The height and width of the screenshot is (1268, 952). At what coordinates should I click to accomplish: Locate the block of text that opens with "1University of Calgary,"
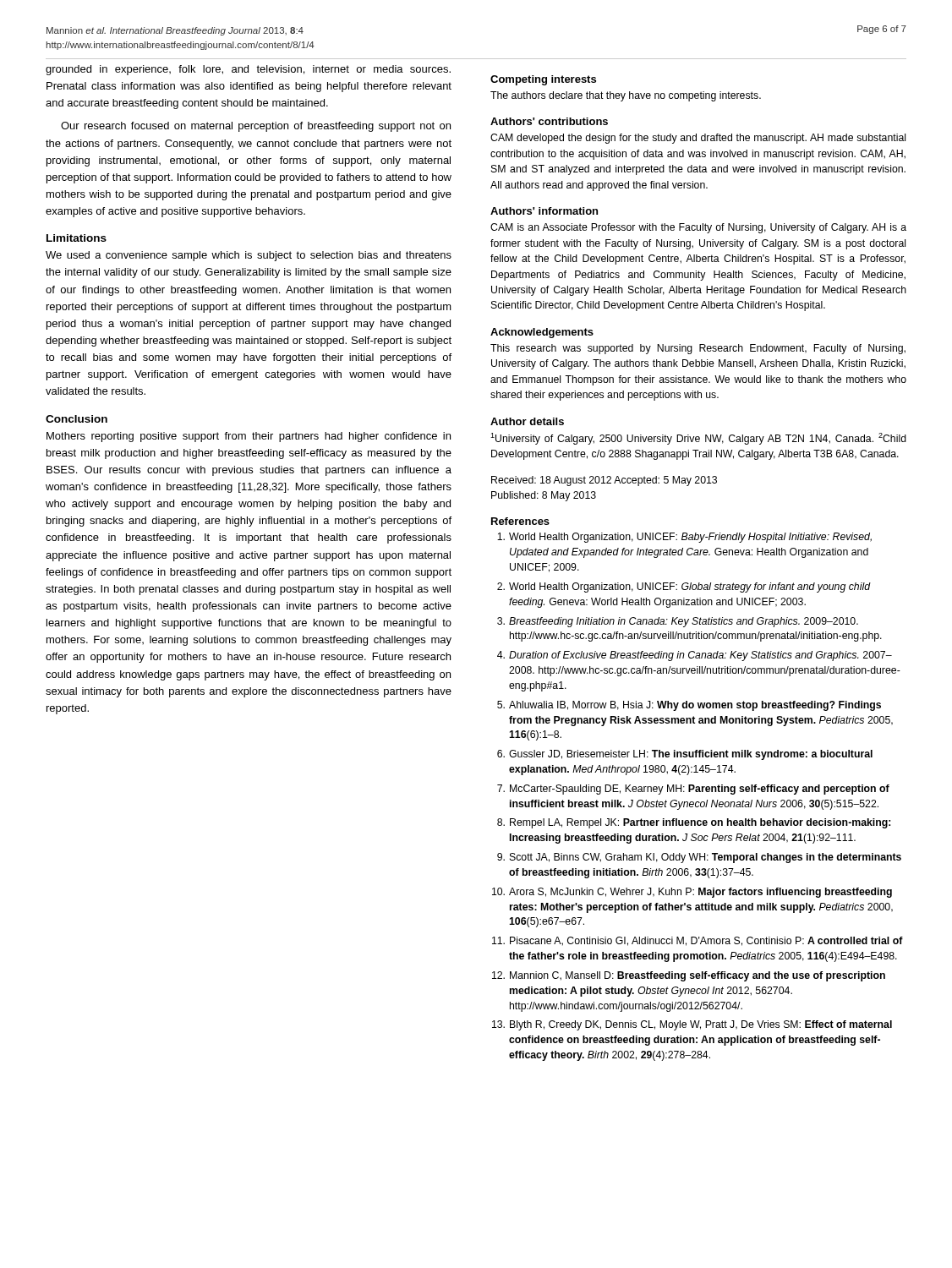click(x=698, y=446)
